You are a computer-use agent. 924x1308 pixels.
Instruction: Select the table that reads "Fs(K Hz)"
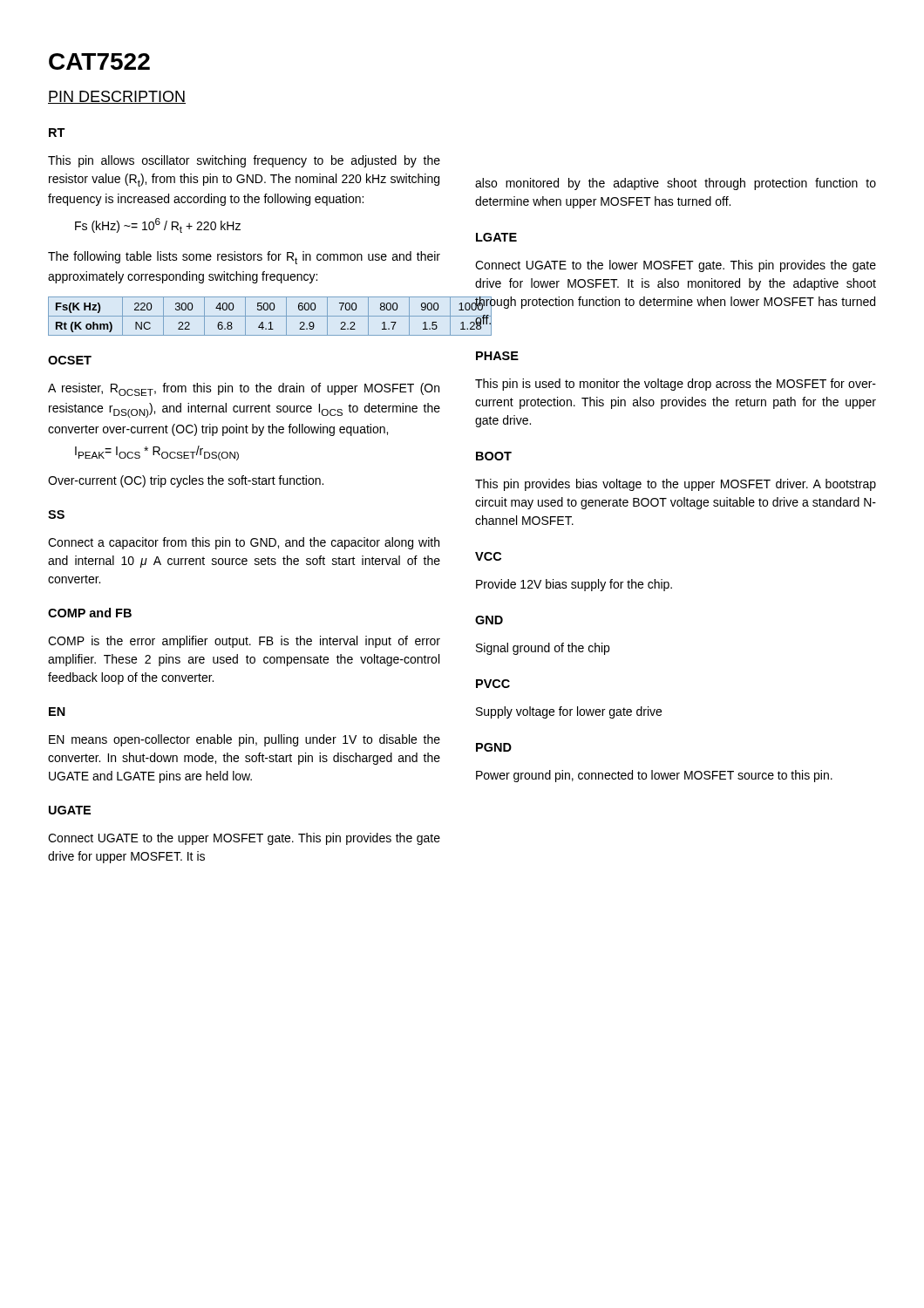pyautogui.click(x=244, y=316)
